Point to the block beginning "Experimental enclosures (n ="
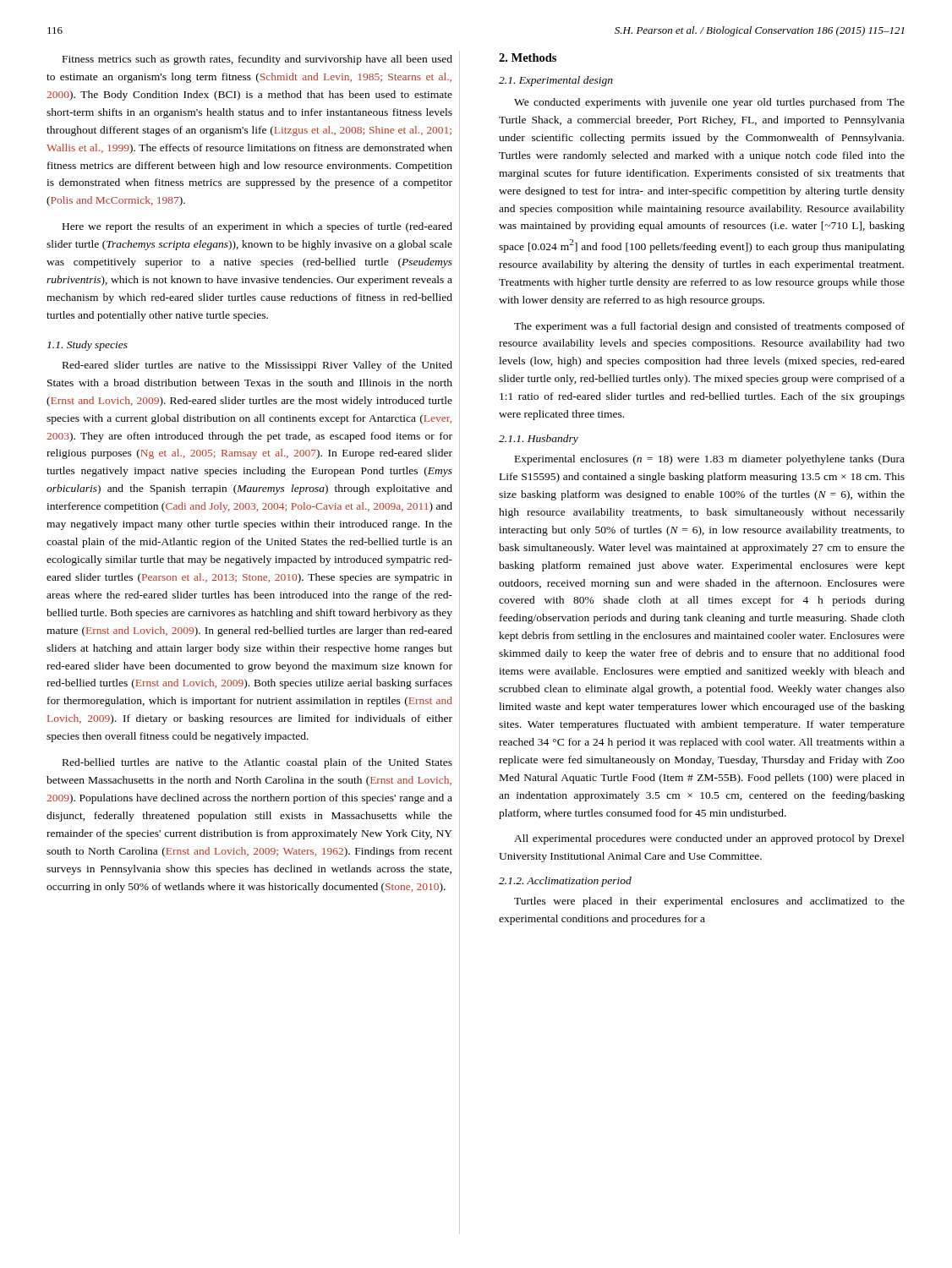 pyautogui.click(x=702, y=636)
